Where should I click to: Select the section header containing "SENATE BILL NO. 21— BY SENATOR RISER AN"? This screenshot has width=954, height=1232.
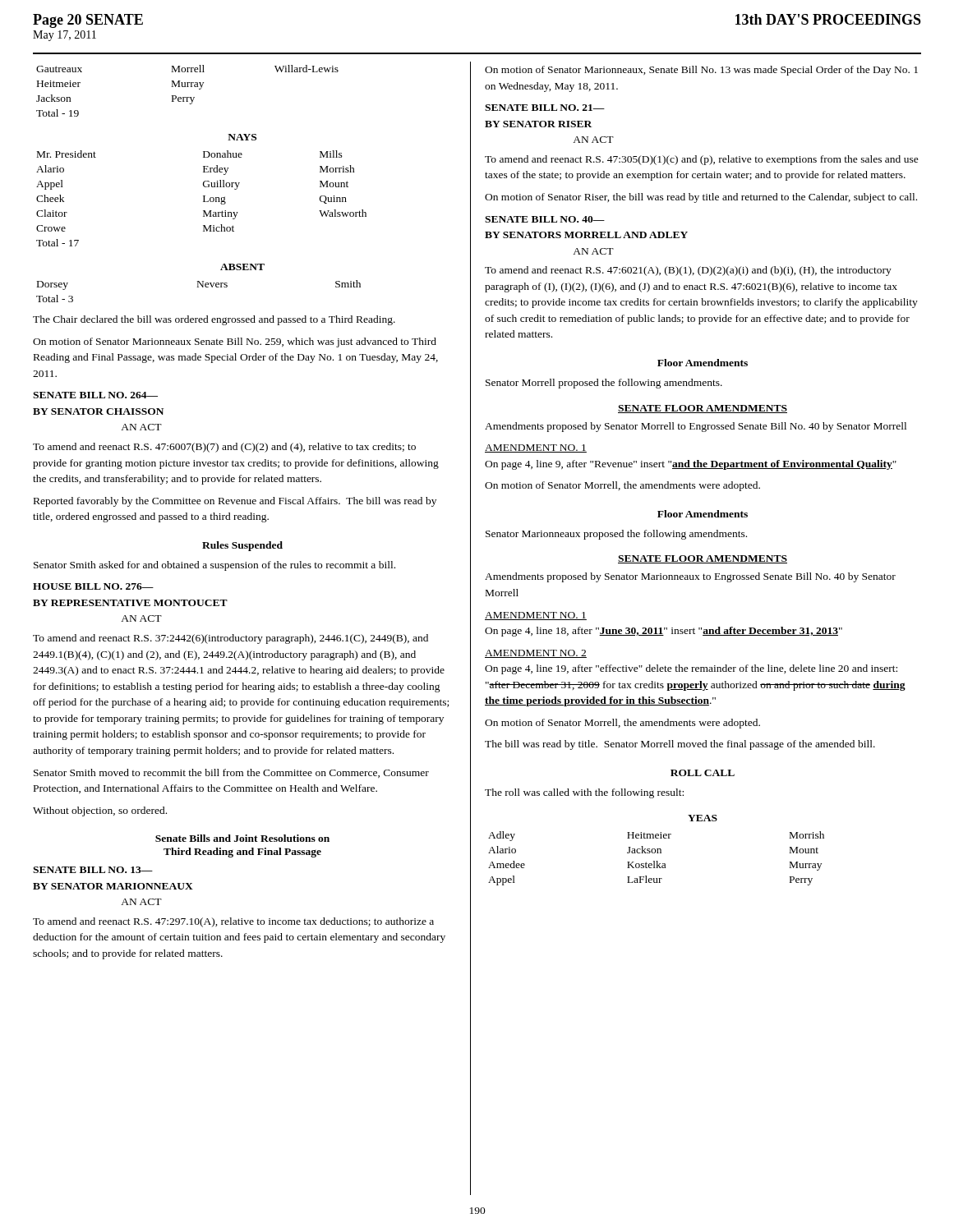(x=549, y=123)
